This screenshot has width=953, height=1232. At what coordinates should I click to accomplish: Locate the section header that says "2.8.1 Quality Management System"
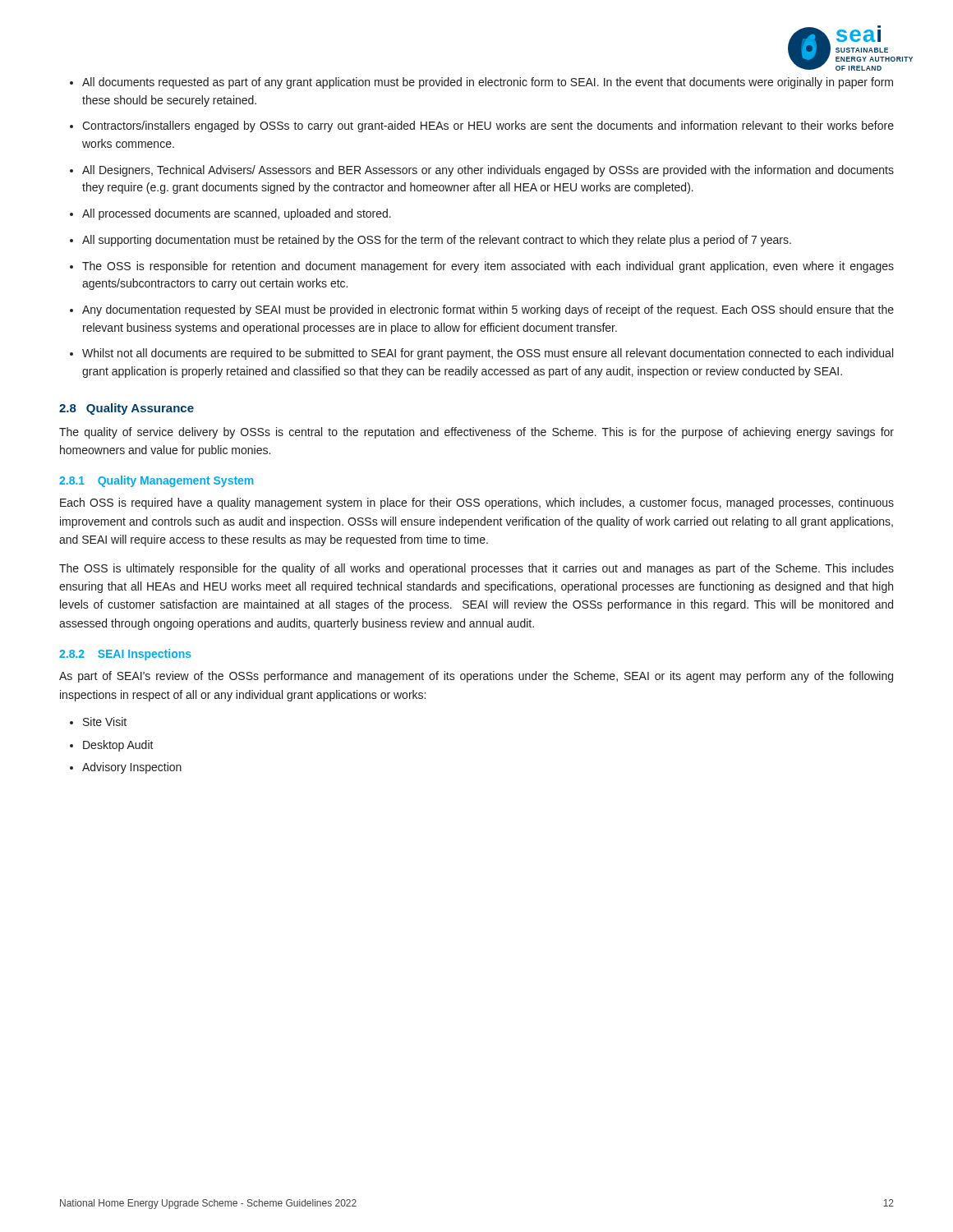pyautogui.click(x=157, y=481)
